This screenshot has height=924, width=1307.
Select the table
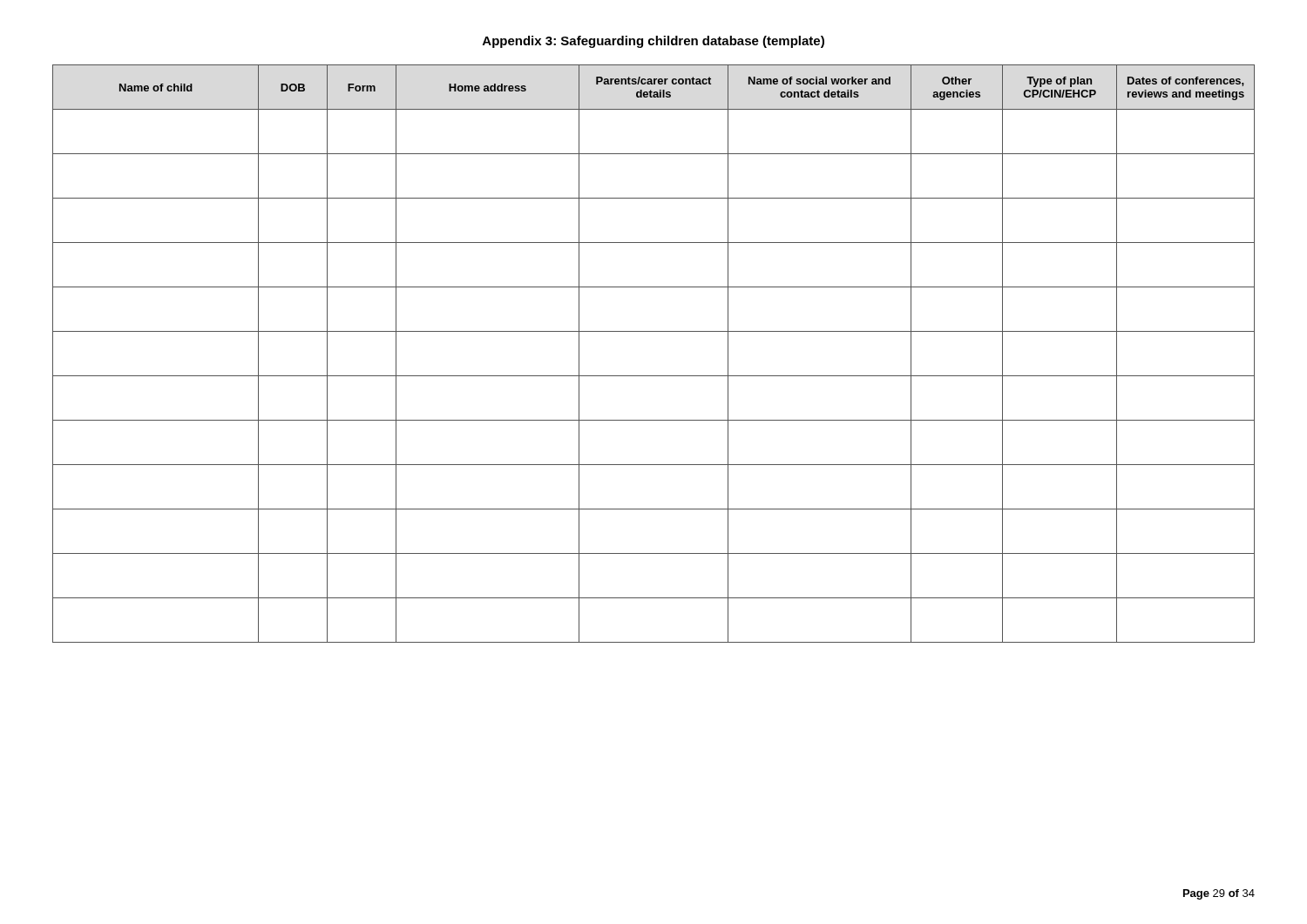654,354
